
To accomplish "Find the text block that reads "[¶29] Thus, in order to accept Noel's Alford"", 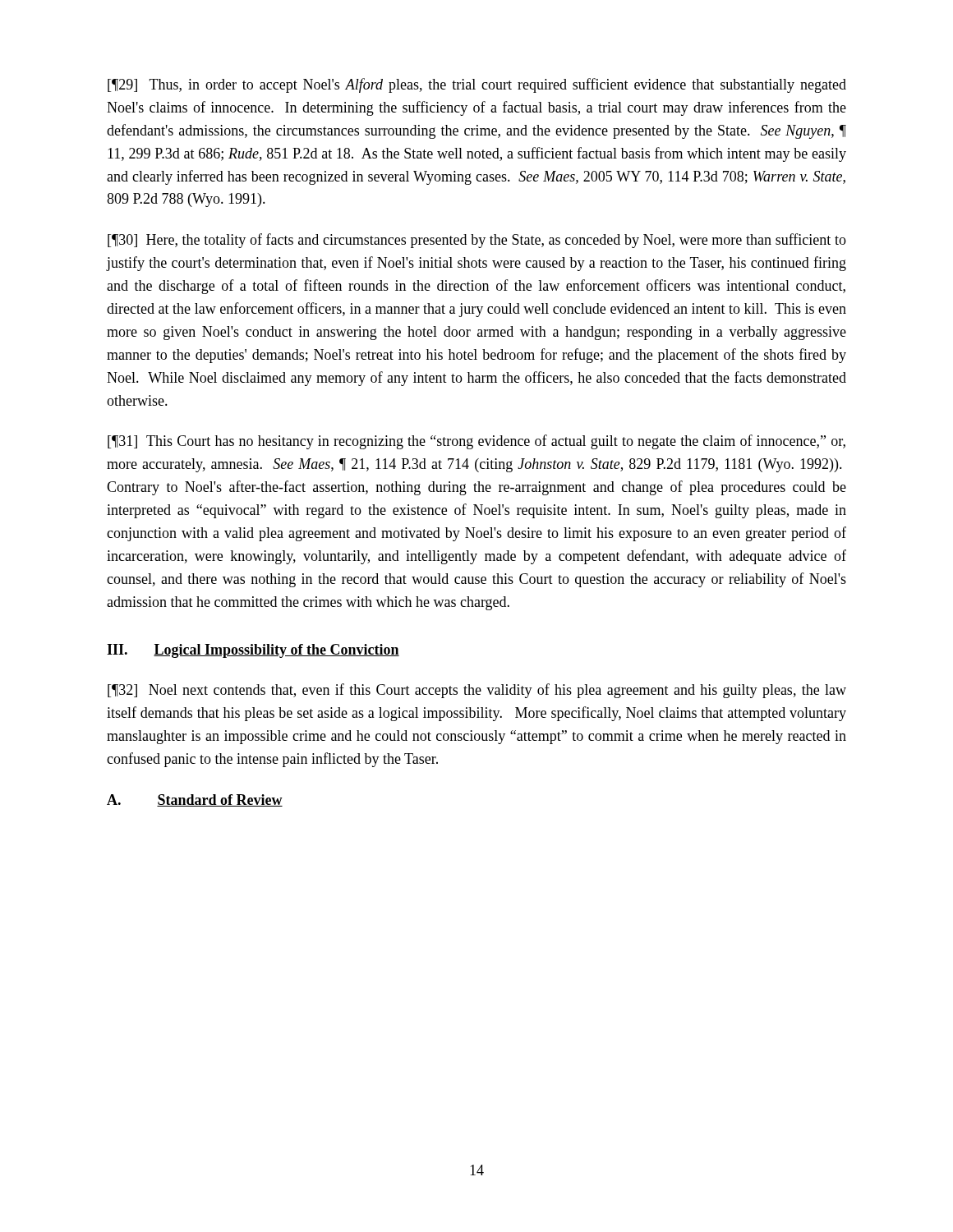I will point(476,142).
